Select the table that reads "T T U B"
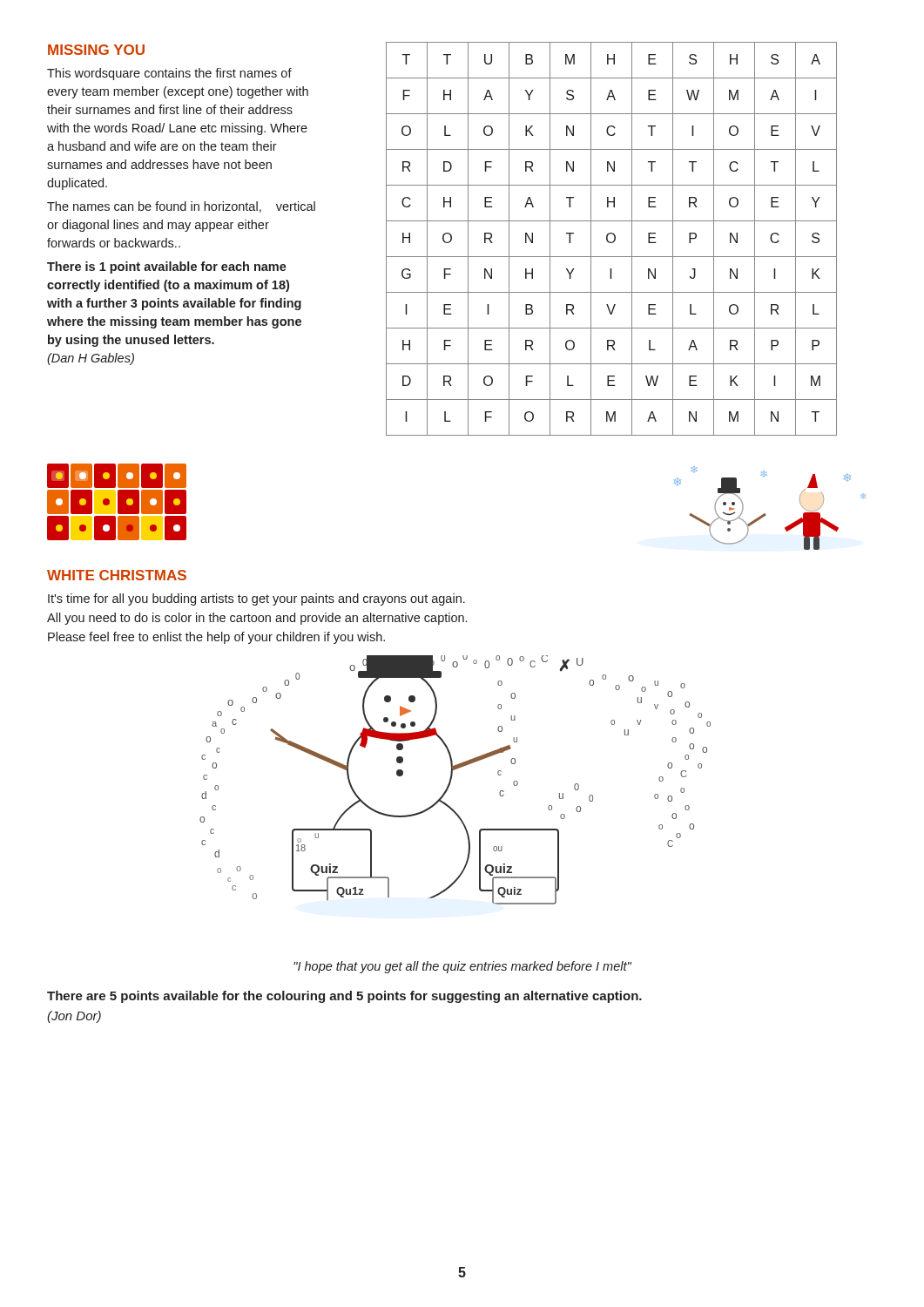 [x=611, y=239]
